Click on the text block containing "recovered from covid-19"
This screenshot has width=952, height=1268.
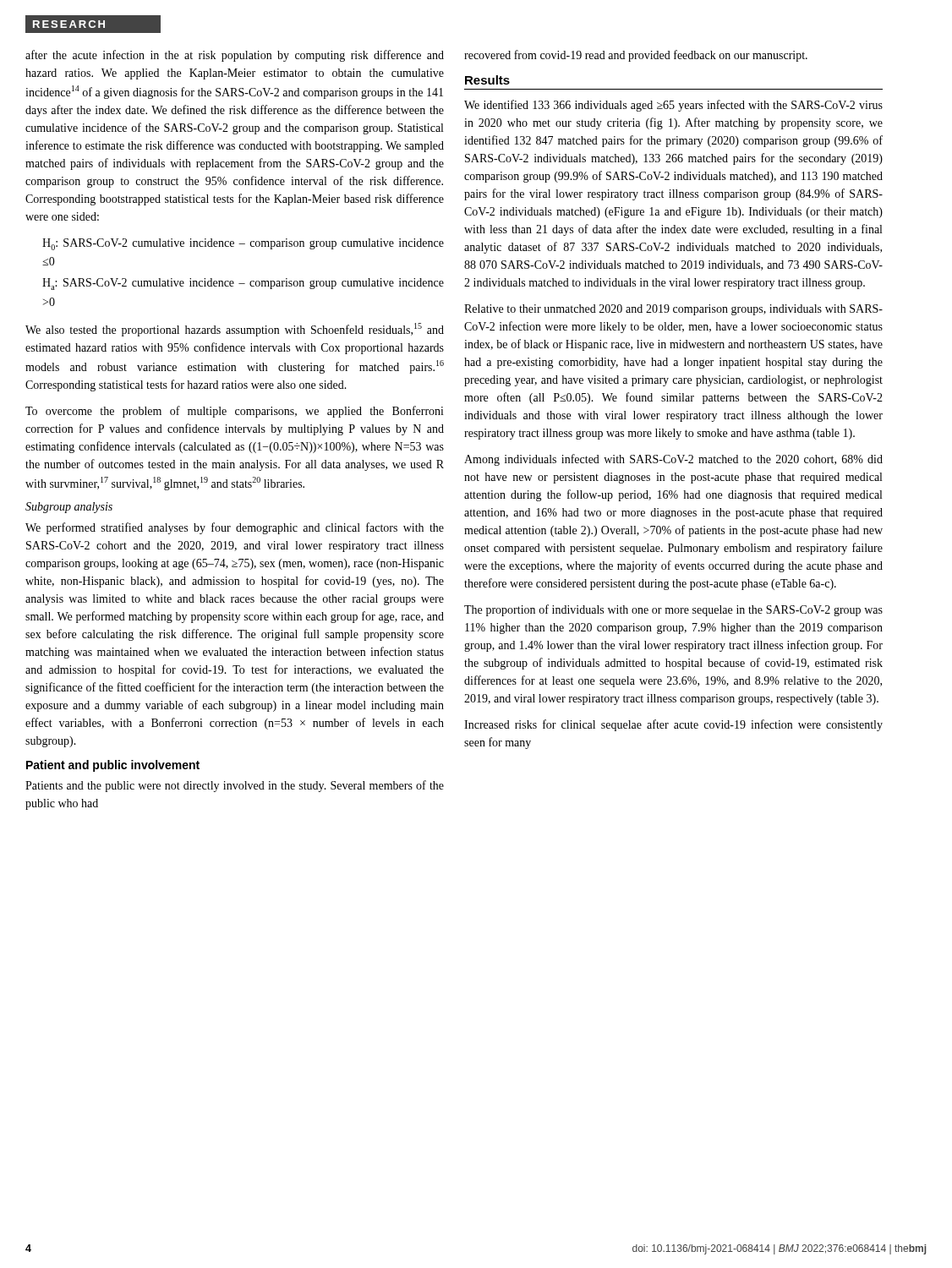673,55
